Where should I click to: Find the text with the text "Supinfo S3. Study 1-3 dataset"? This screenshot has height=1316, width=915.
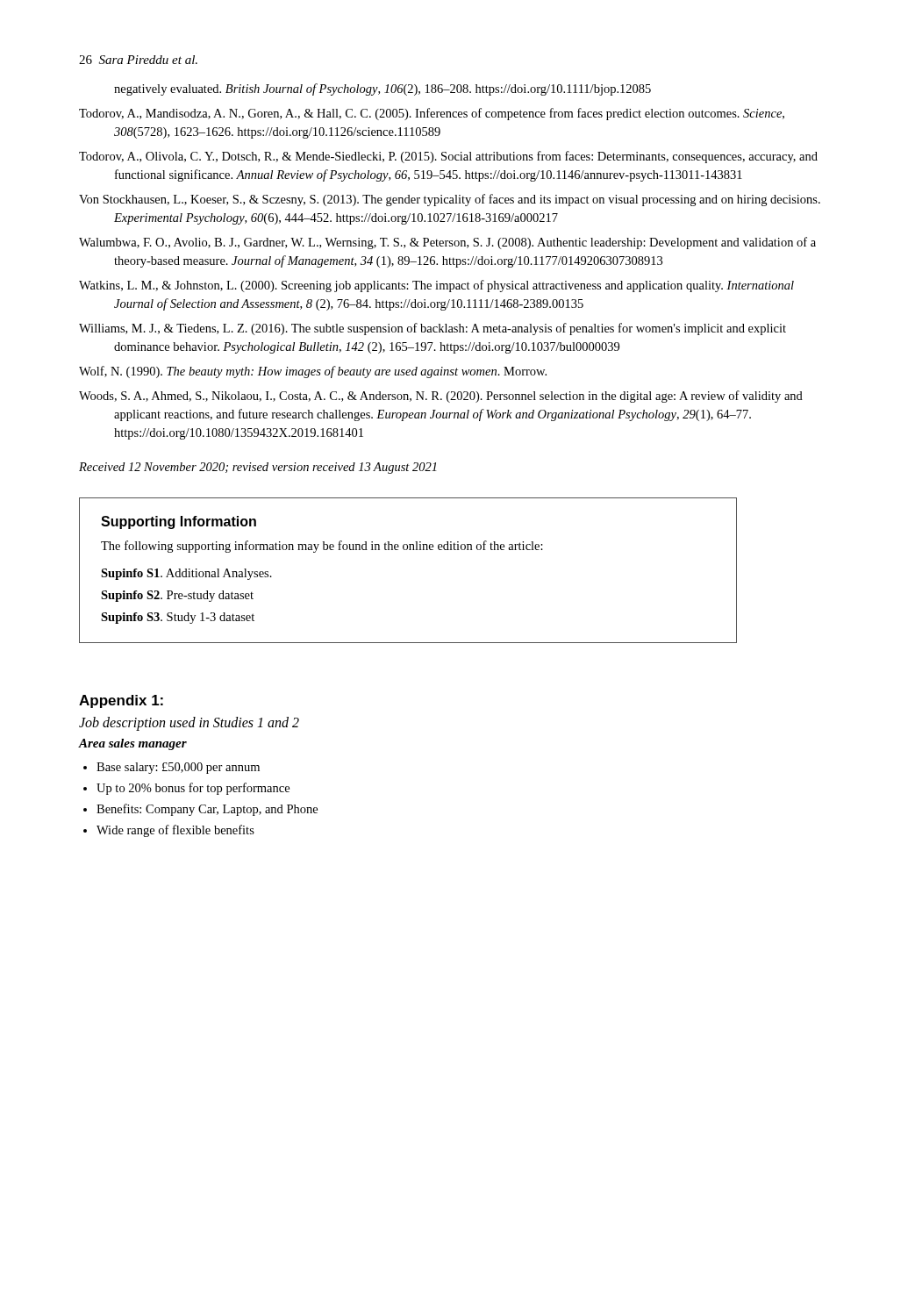[178, 617]
